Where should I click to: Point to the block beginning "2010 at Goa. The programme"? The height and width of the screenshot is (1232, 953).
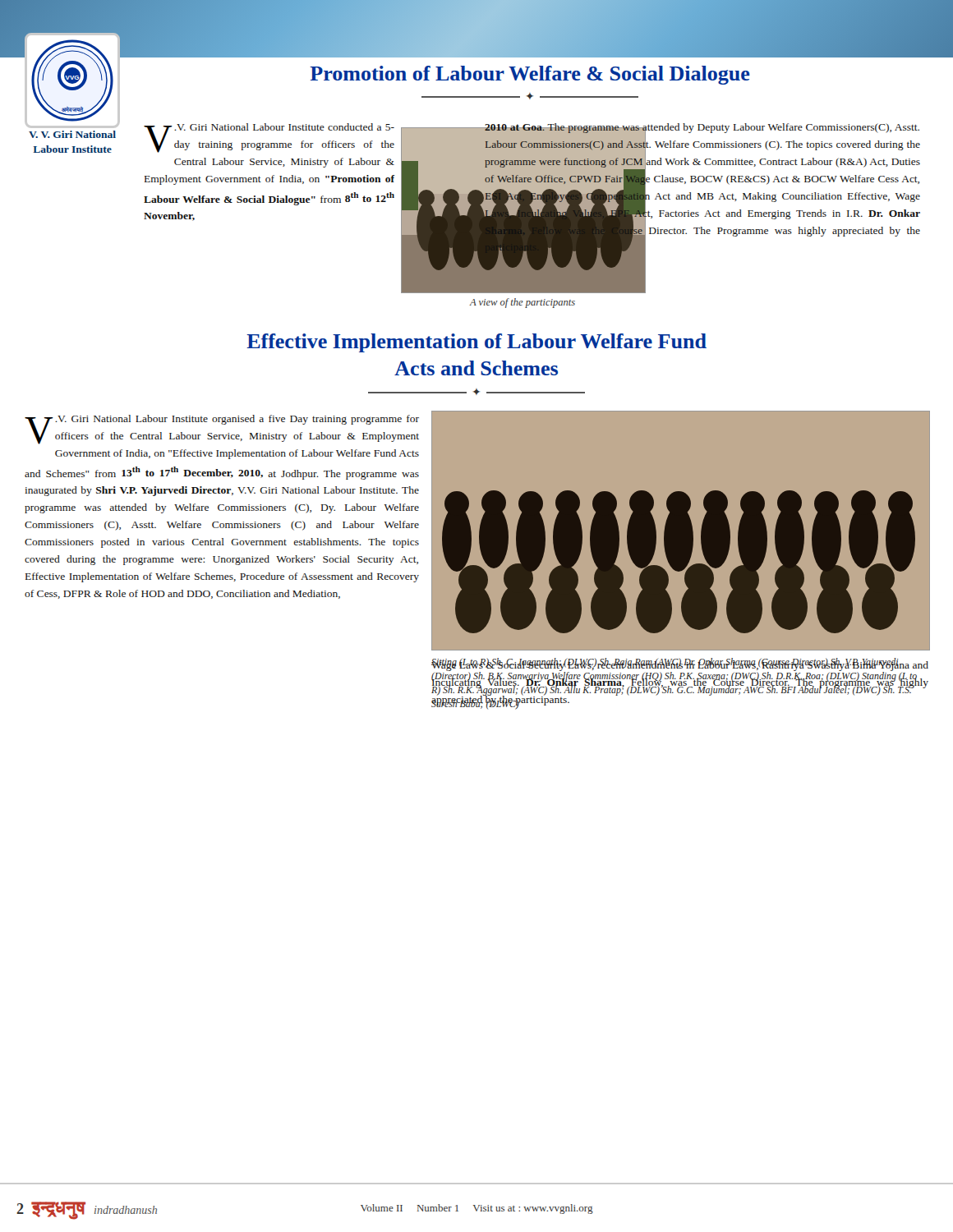pos(702,187)
